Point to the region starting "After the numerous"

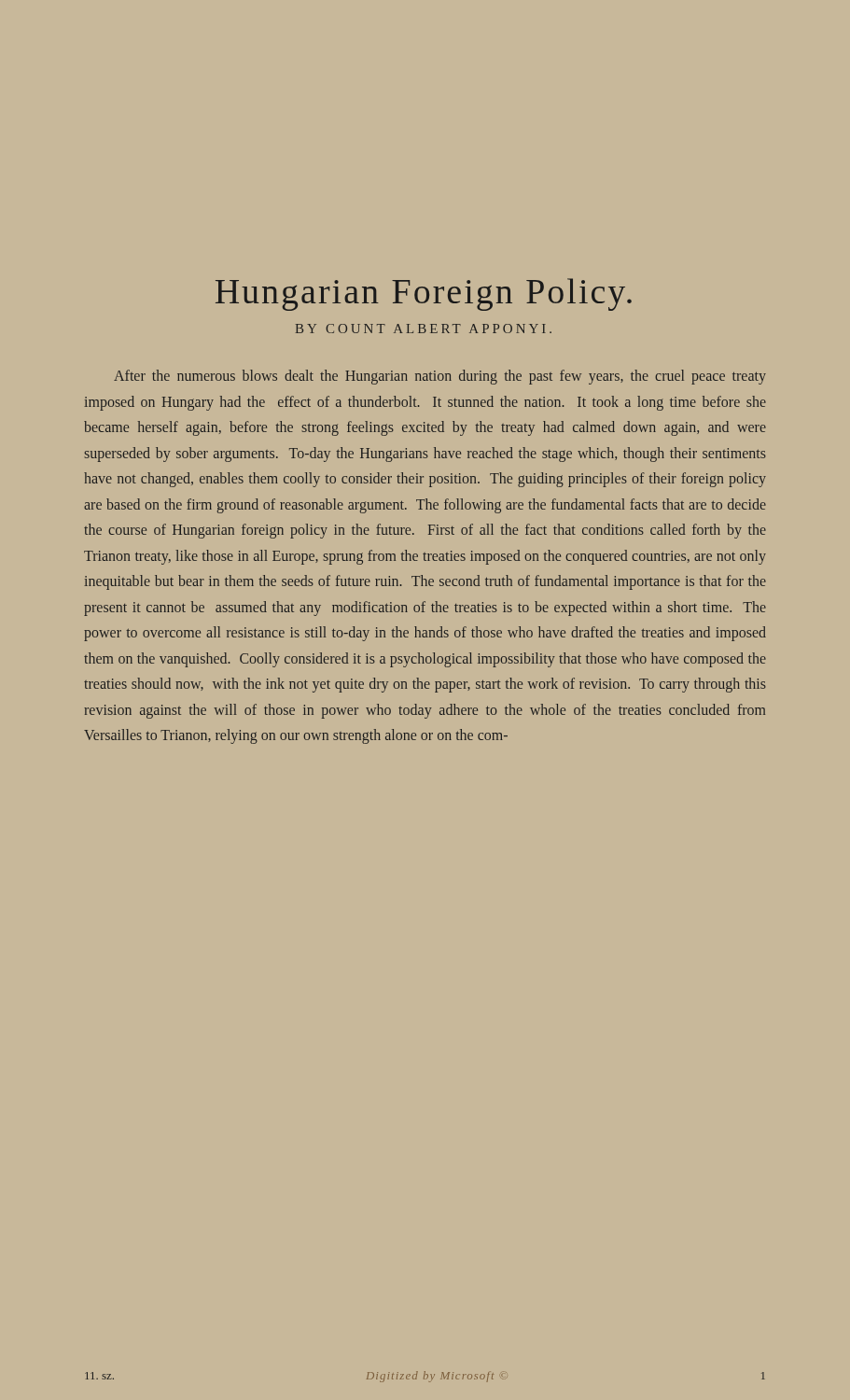(425, 555)
